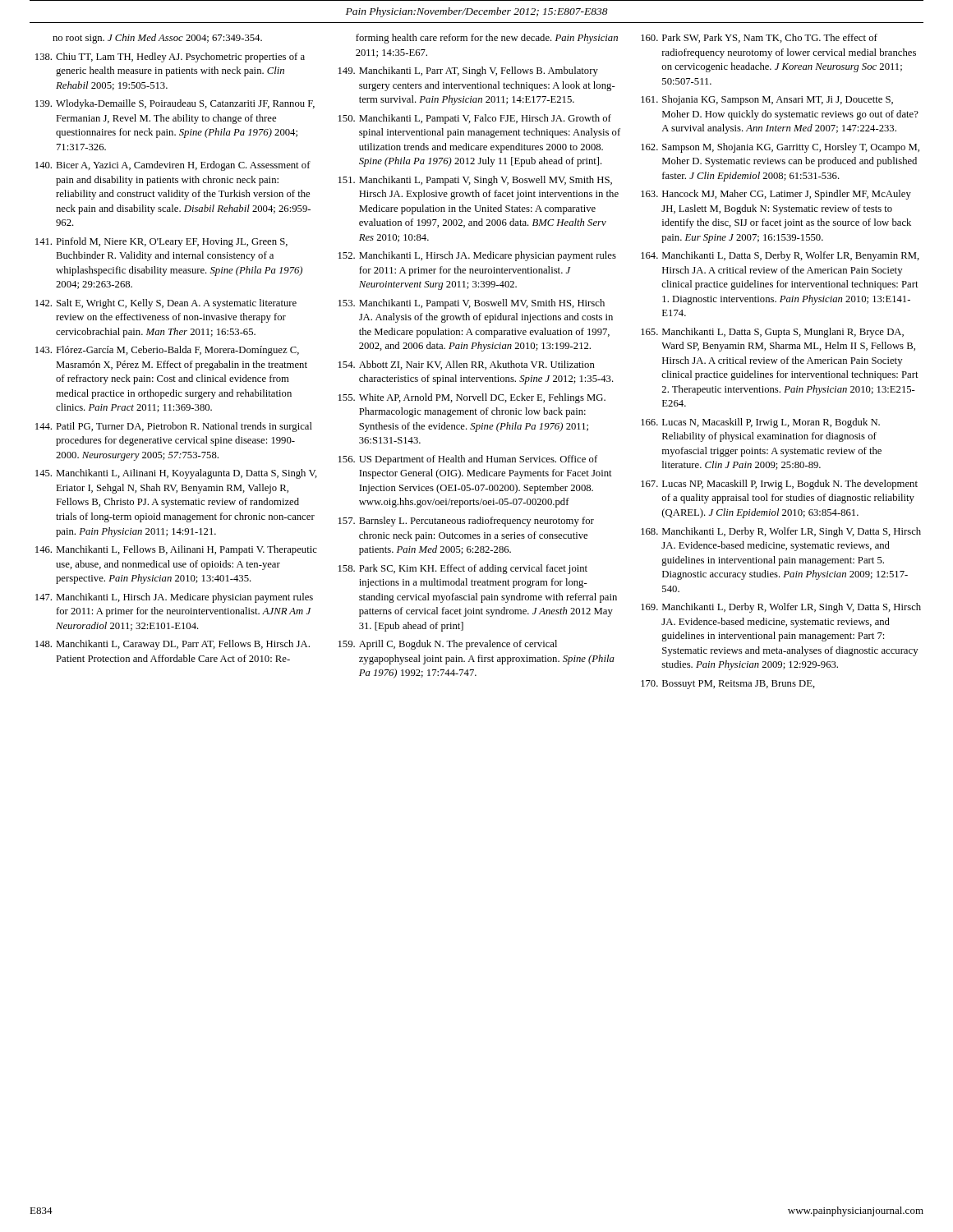Select the text starting "143. Flórez-García M, Ceberio-Balda F, Morera-Domínguez C, Masramón"
Screen dimensions: 1232x953
(x=174, y=380)
